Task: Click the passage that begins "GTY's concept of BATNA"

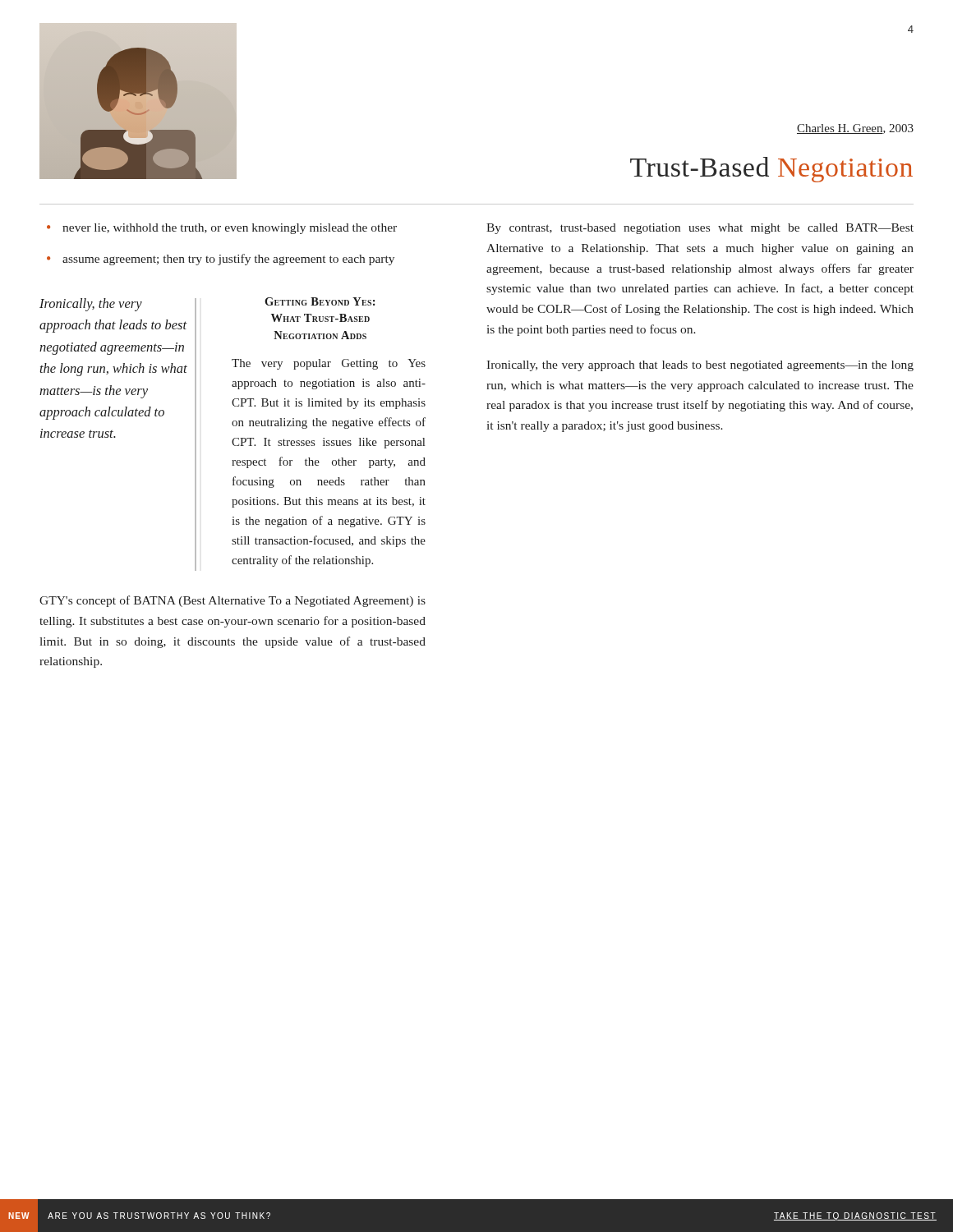Action: pyautogui.click(x=233, y=631)
